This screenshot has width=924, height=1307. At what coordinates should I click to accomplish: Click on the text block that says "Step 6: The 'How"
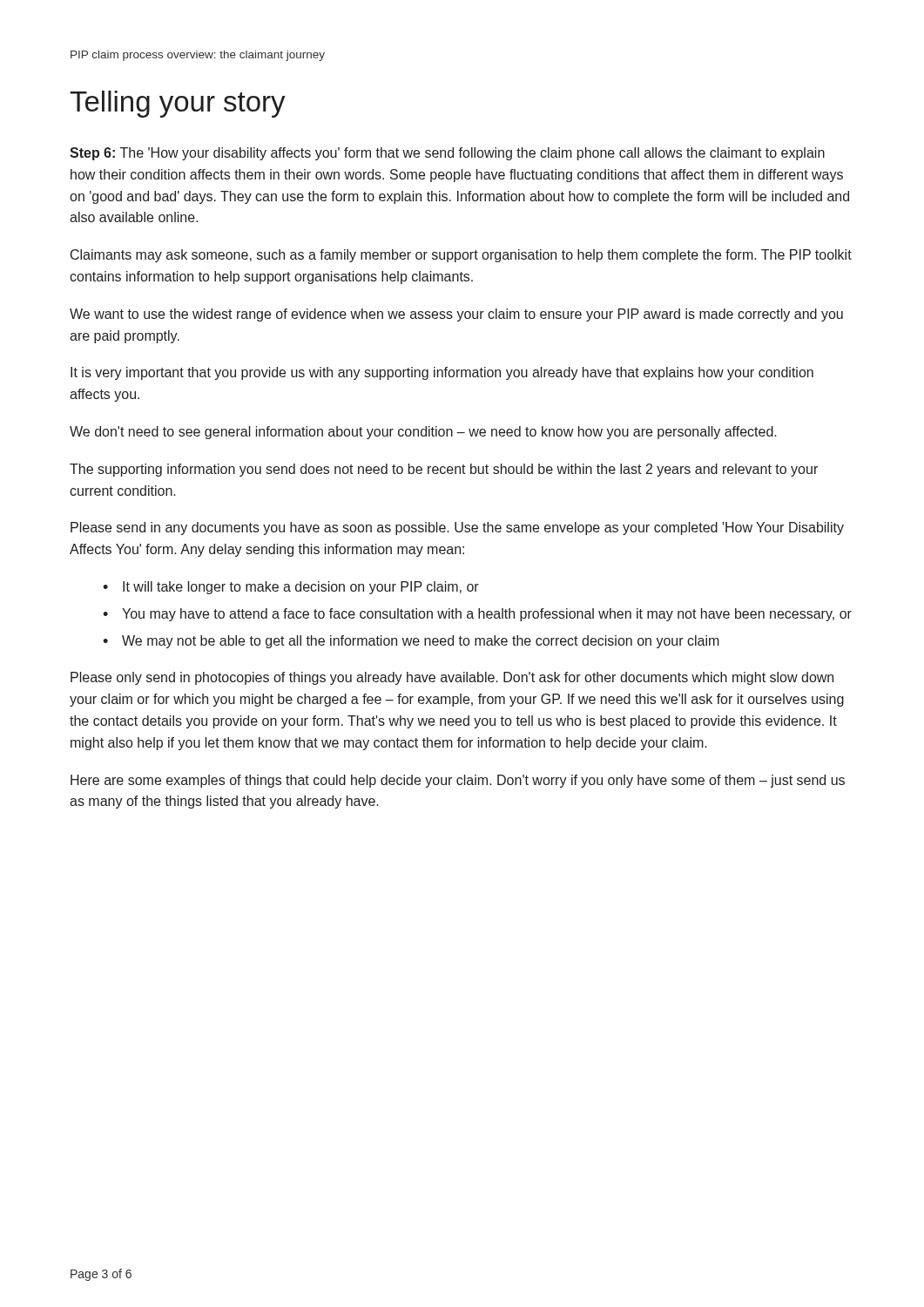coord(460,185)
